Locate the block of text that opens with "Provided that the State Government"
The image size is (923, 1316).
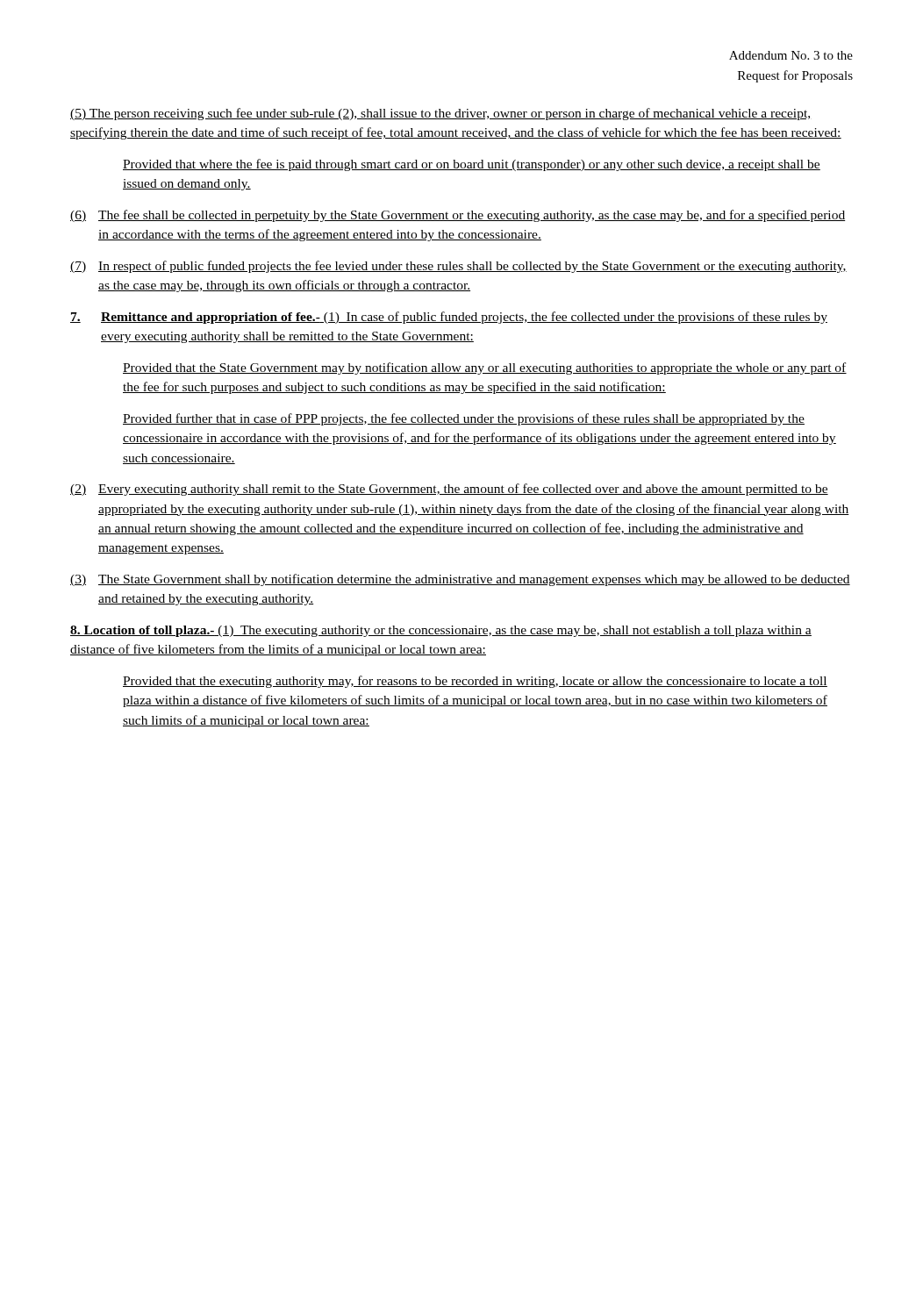point(484,377)
